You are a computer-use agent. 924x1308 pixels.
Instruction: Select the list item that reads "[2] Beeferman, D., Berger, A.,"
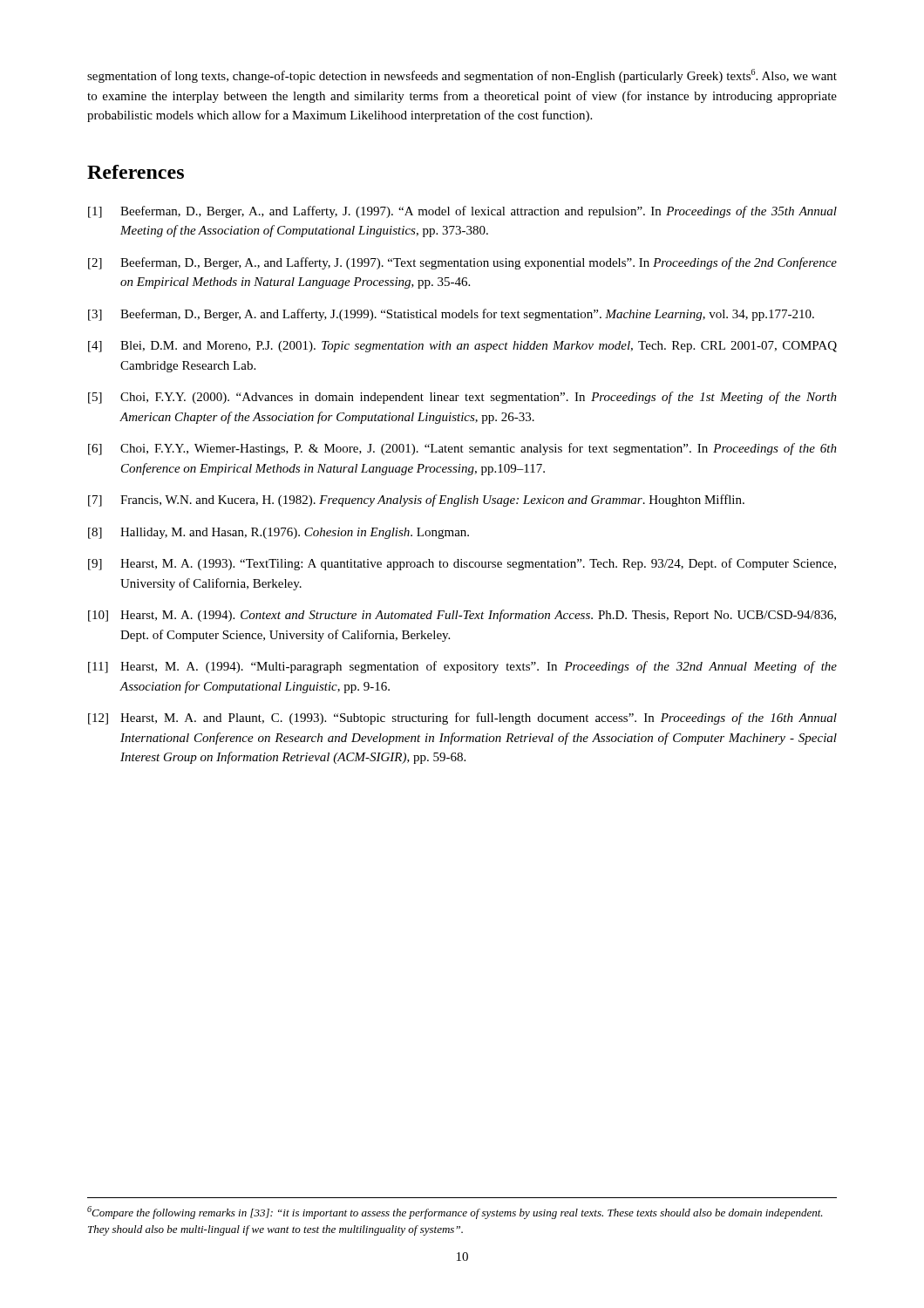[x=462, y=272]
